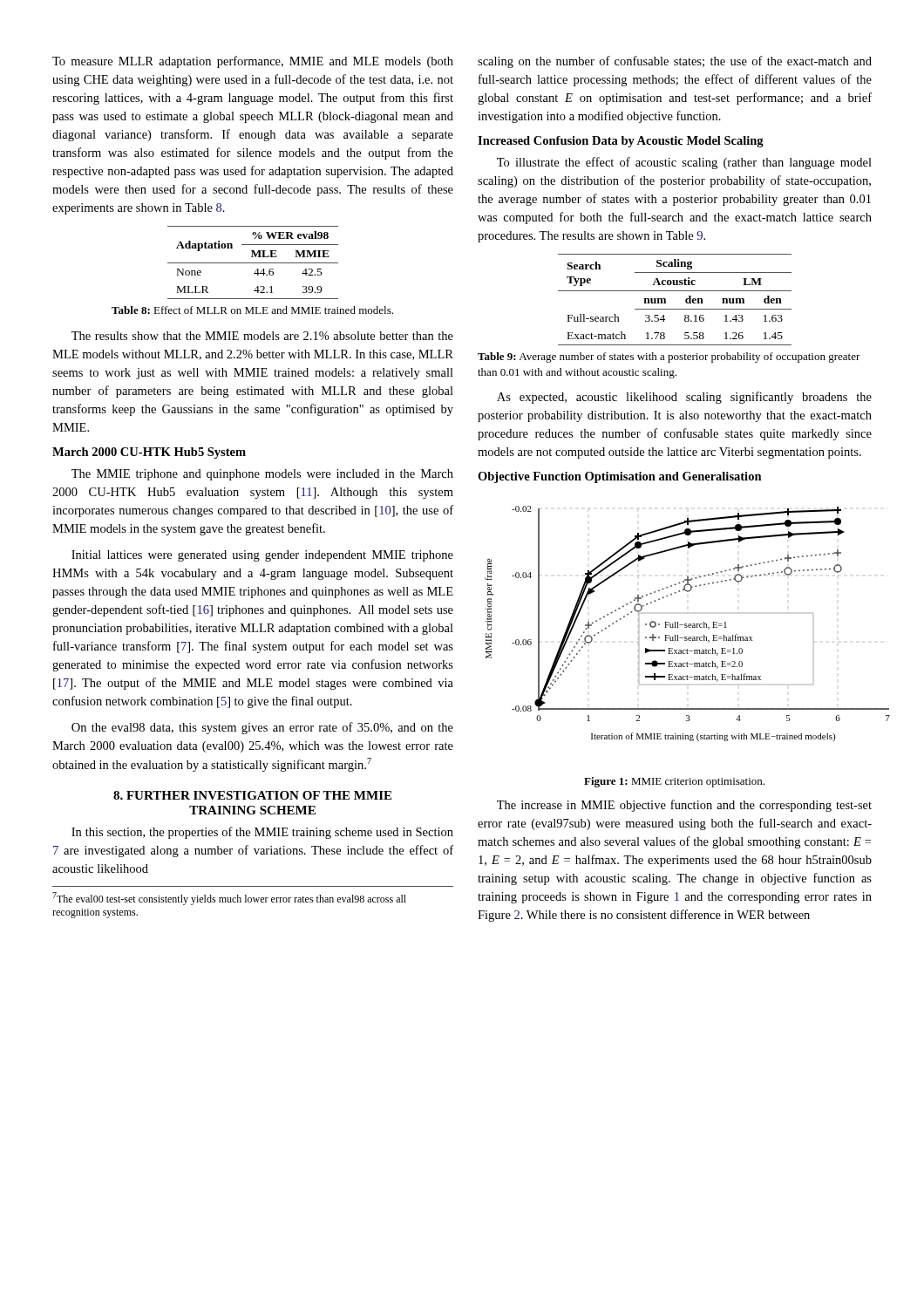Find the block starting "To measure MLLR adaptation performance, MMIE and MLE"
Screen dimensions: 1308x924
[x=253, y=135]
